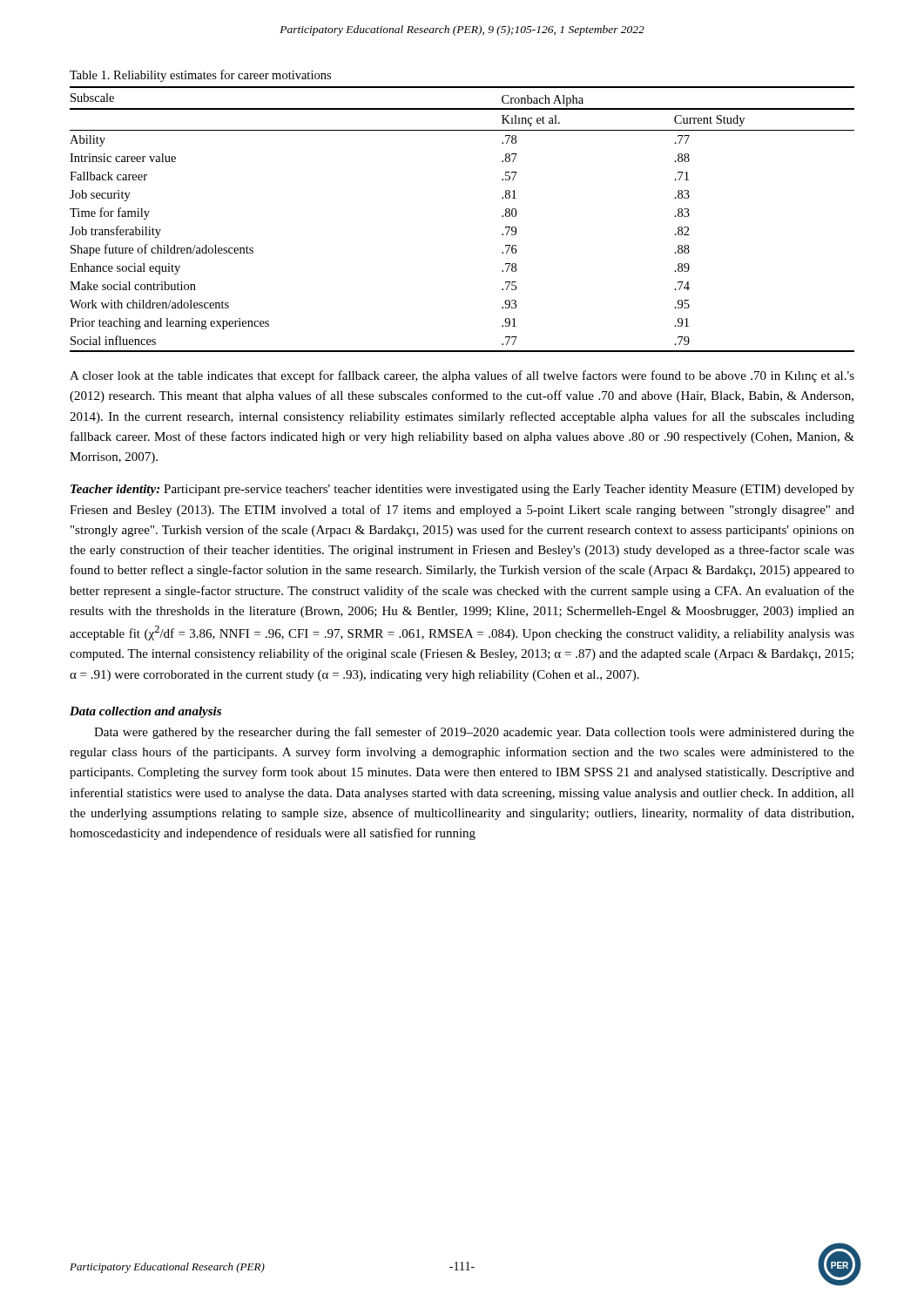924x1307 pixels.
Task: Select the text block with the text "Teacher identity: Participant pre-service teachers' teacher"
Action: [462, 581]
